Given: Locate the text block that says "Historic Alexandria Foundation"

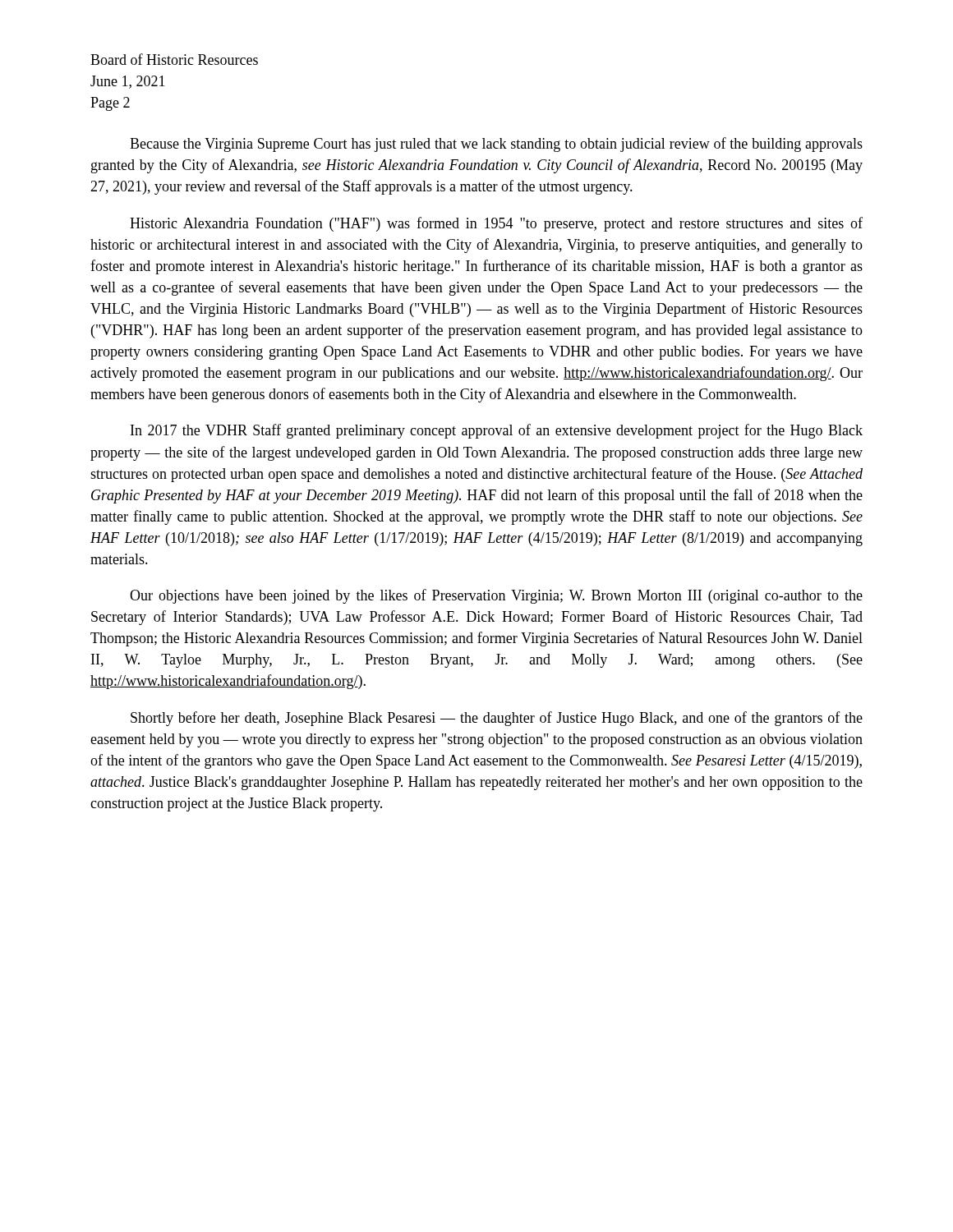Looking at the screenshot, I should tap(476, 309).
